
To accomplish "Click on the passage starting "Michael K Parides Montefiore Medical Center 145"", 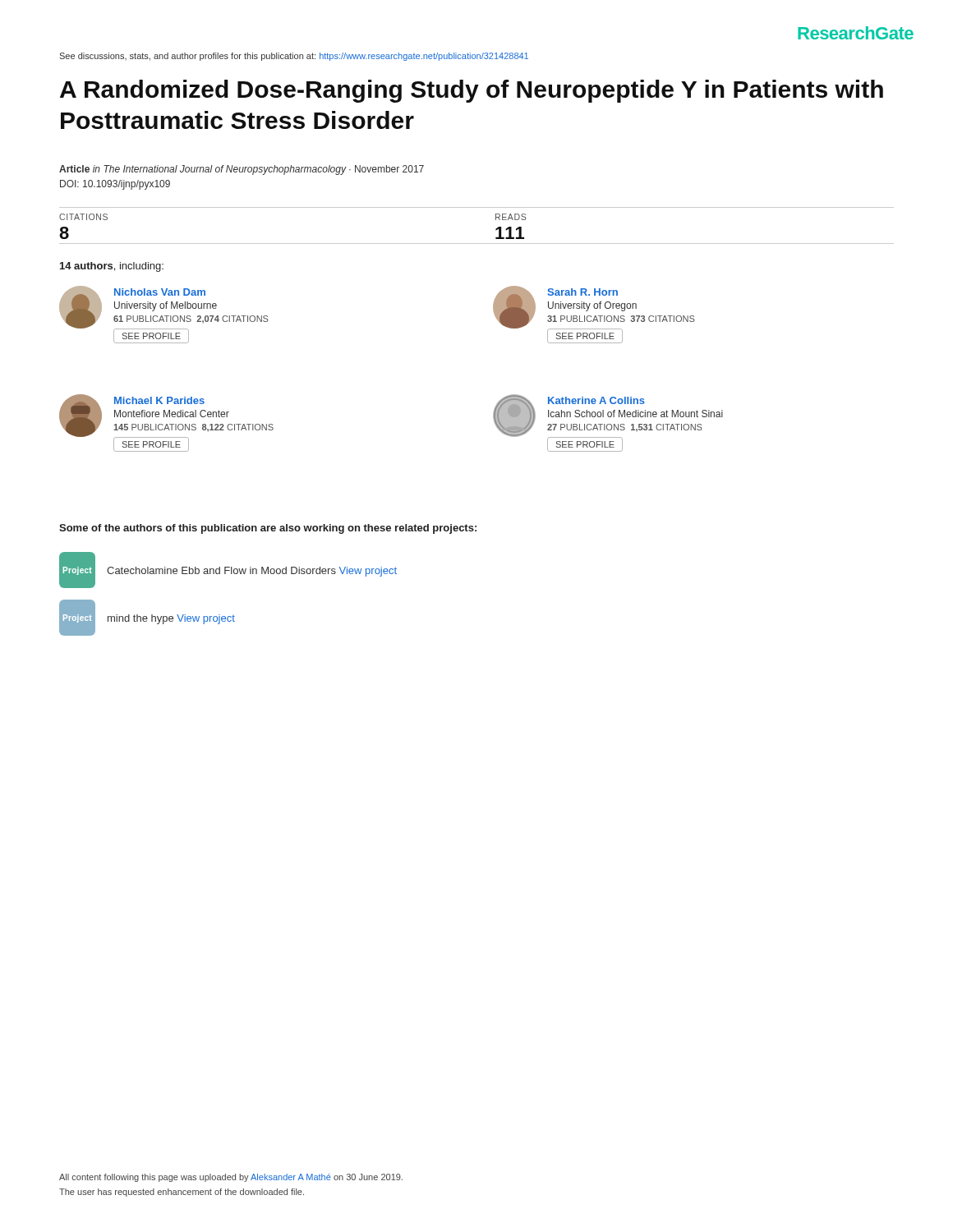I will (x=166, y=423).
